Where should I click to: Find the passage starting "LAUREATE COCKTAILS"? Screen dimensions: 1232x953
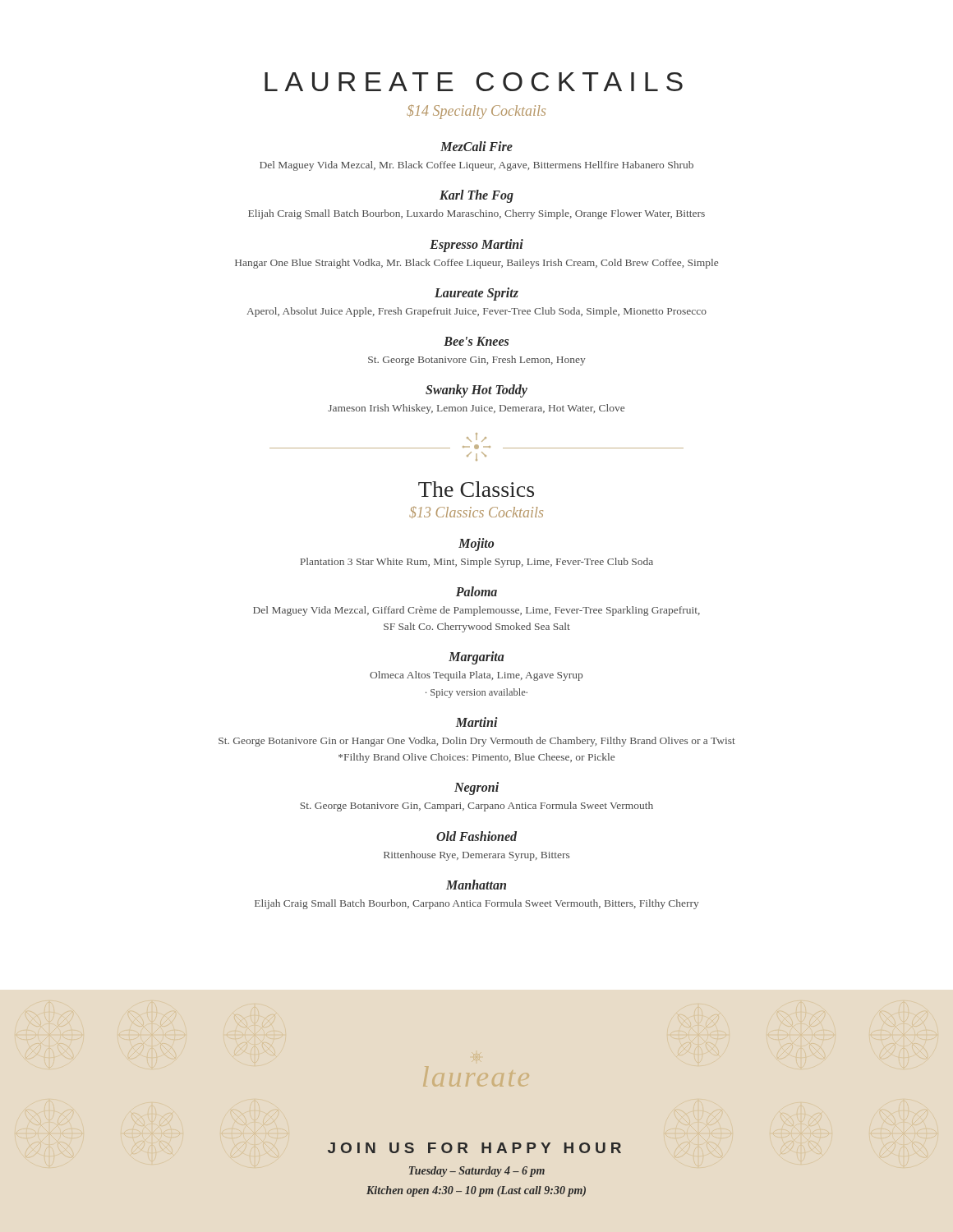tap(476, 81)
